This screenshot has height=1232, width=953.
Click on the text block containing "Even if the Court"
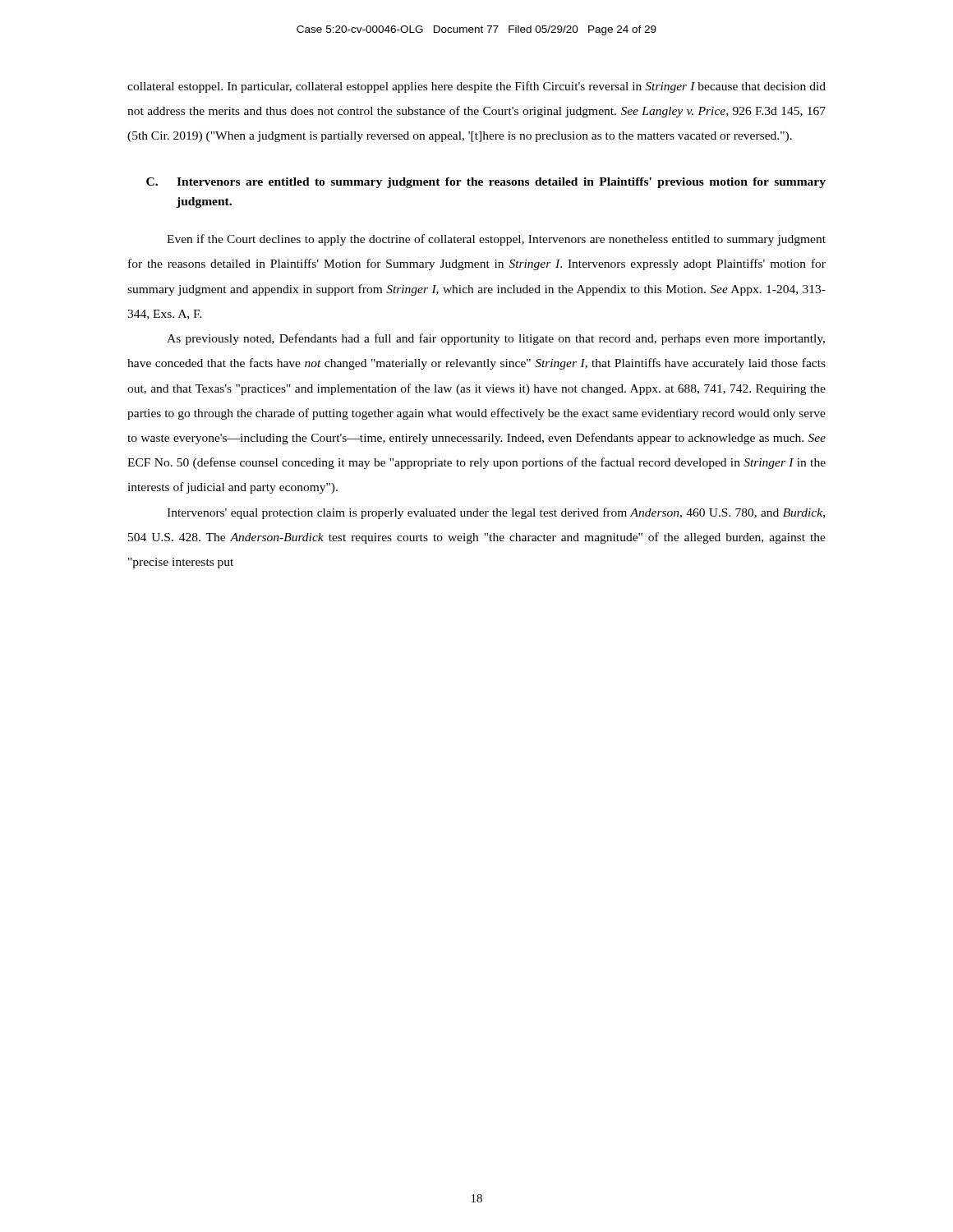point(476,276)
